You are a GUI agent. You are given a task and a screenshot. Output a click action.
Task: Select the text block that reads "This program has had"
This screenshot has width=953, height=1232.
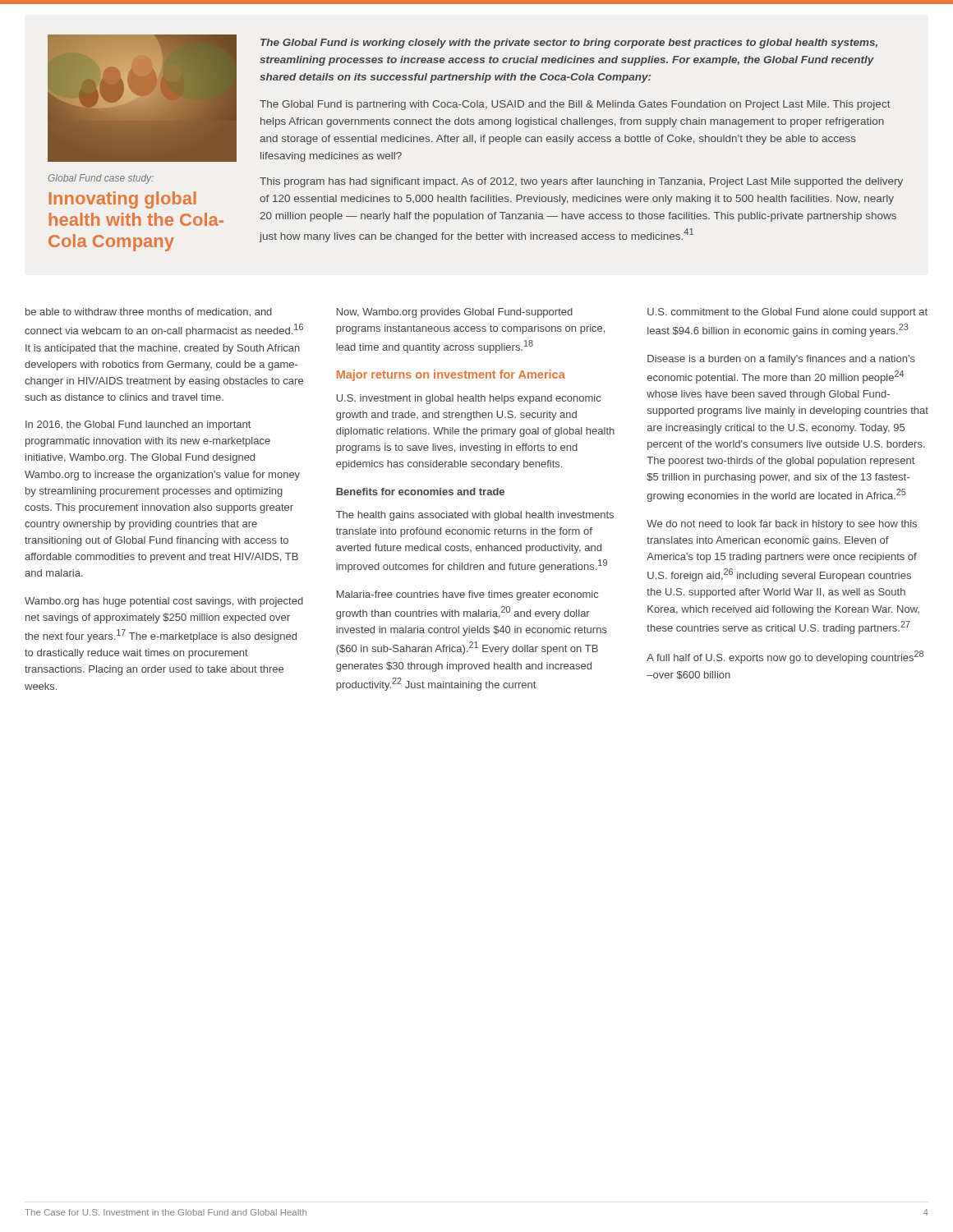581,209
